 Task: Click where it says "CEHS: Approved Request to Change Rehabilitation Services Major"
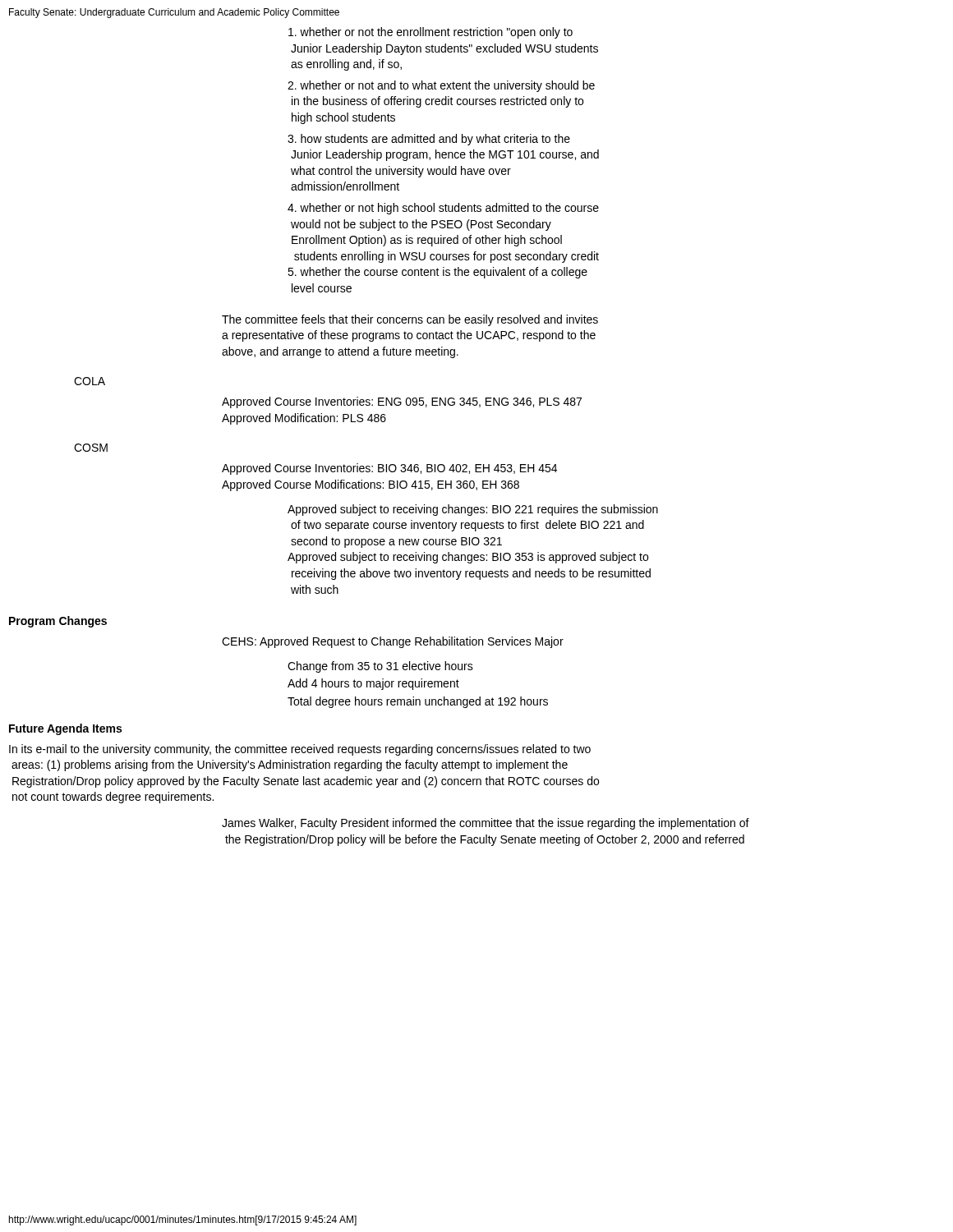(x=393, y=642)
